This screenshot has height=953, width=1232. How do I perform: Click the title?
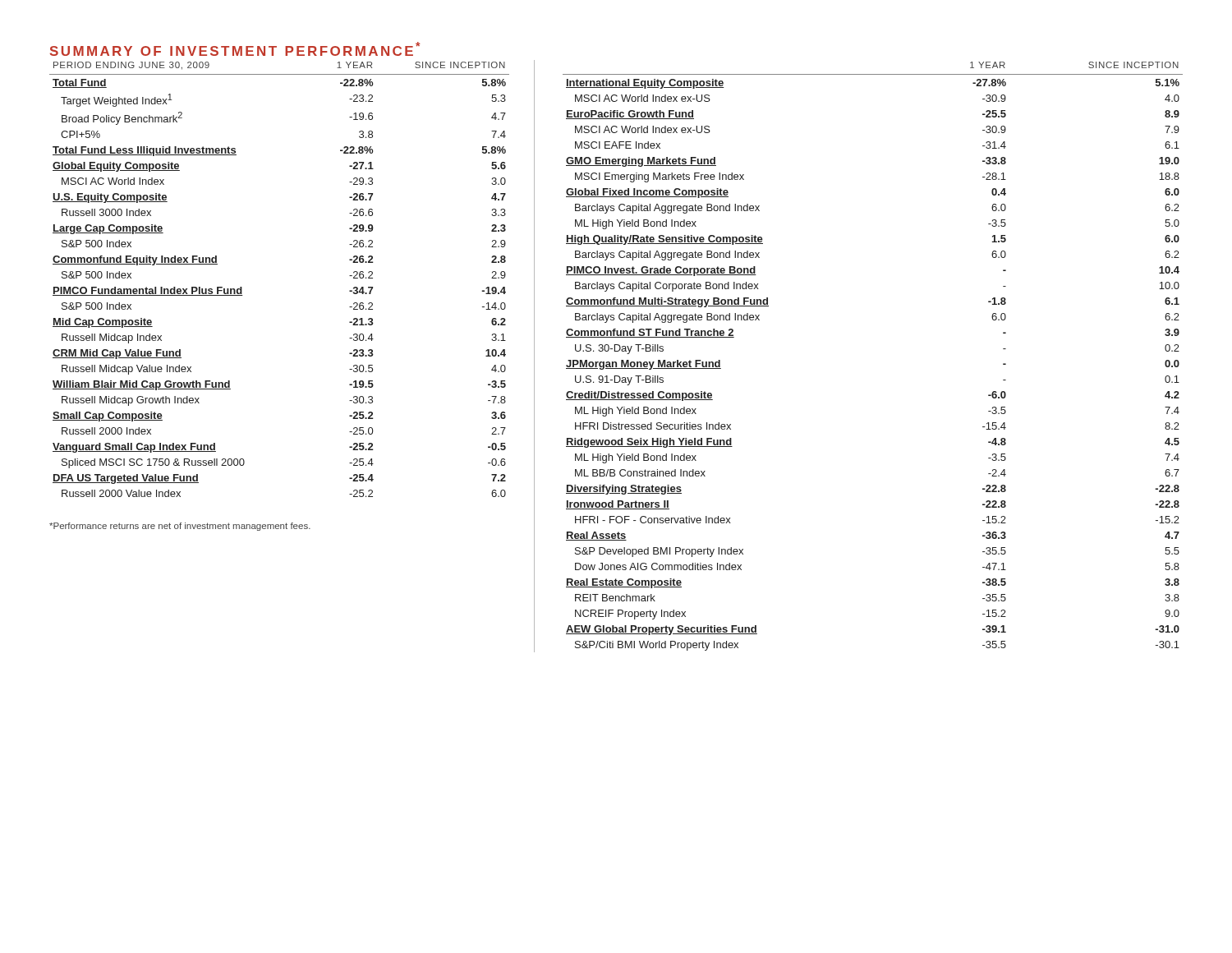coord(236,49)
